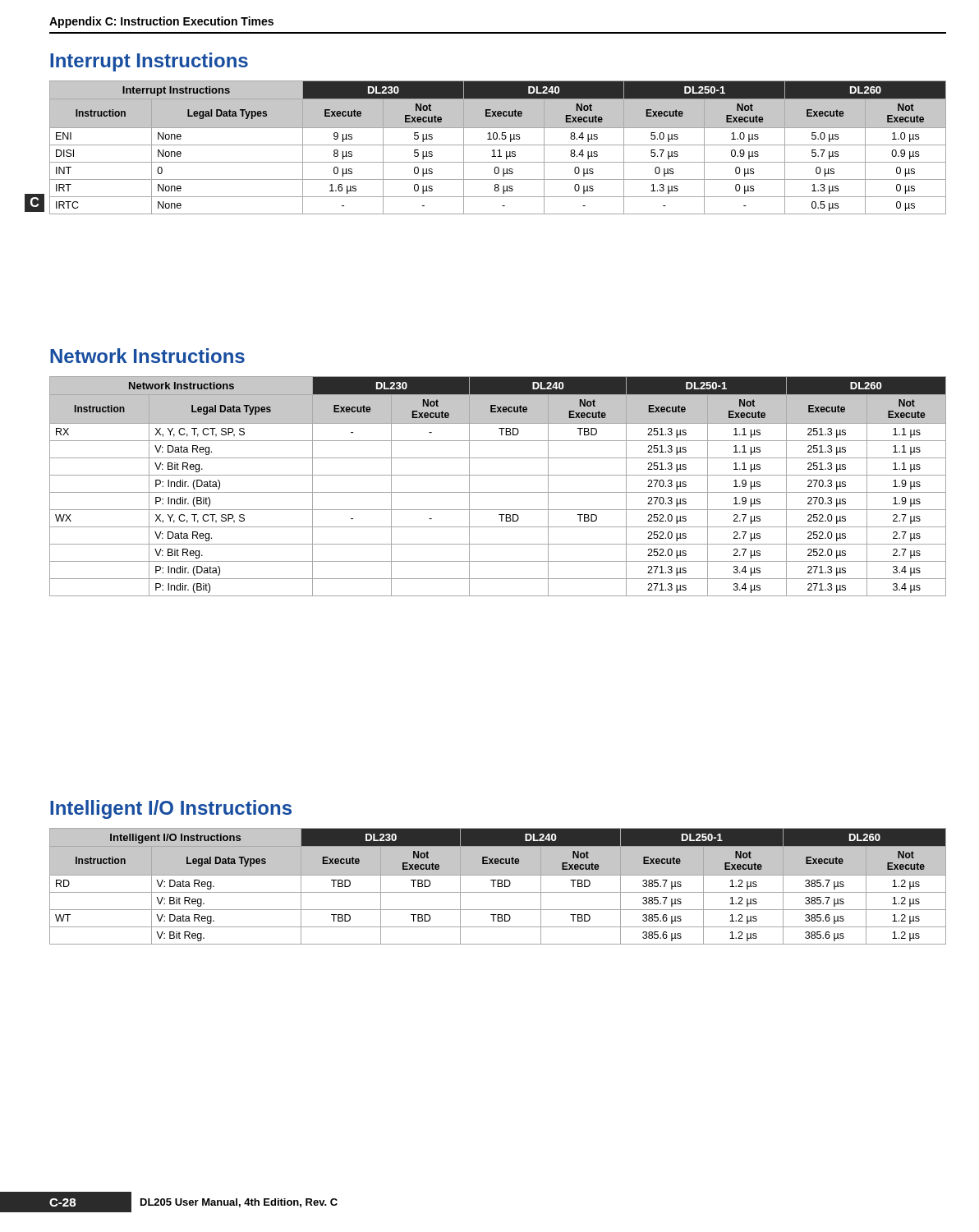
Task: Find the table that mentions "10.5 µs"
Action: pos(498,147)
